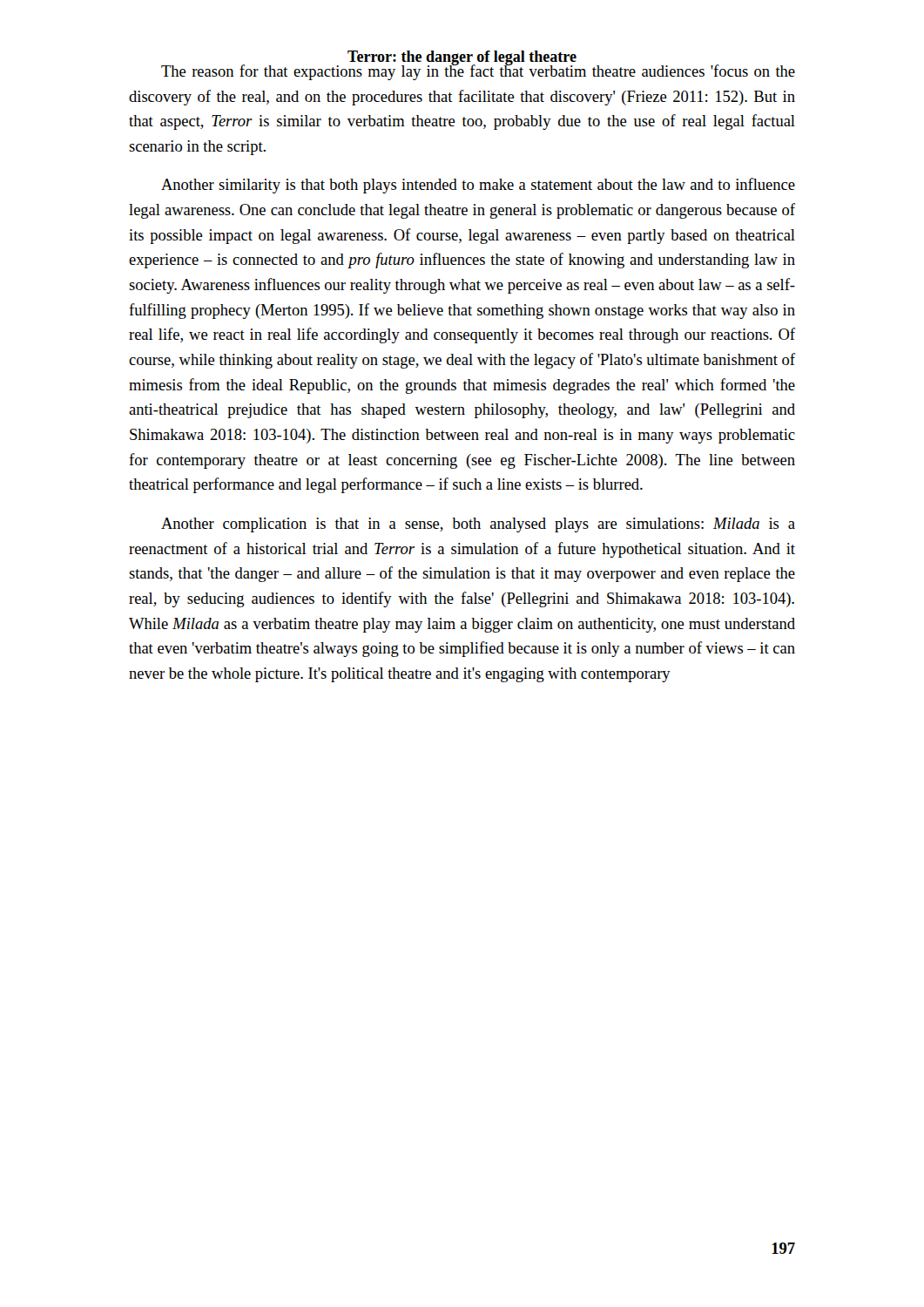Navigate to the text starting "Another similarity is that both plays intended to"
The width and height of the screenshot is (924, 1307).
462,335
